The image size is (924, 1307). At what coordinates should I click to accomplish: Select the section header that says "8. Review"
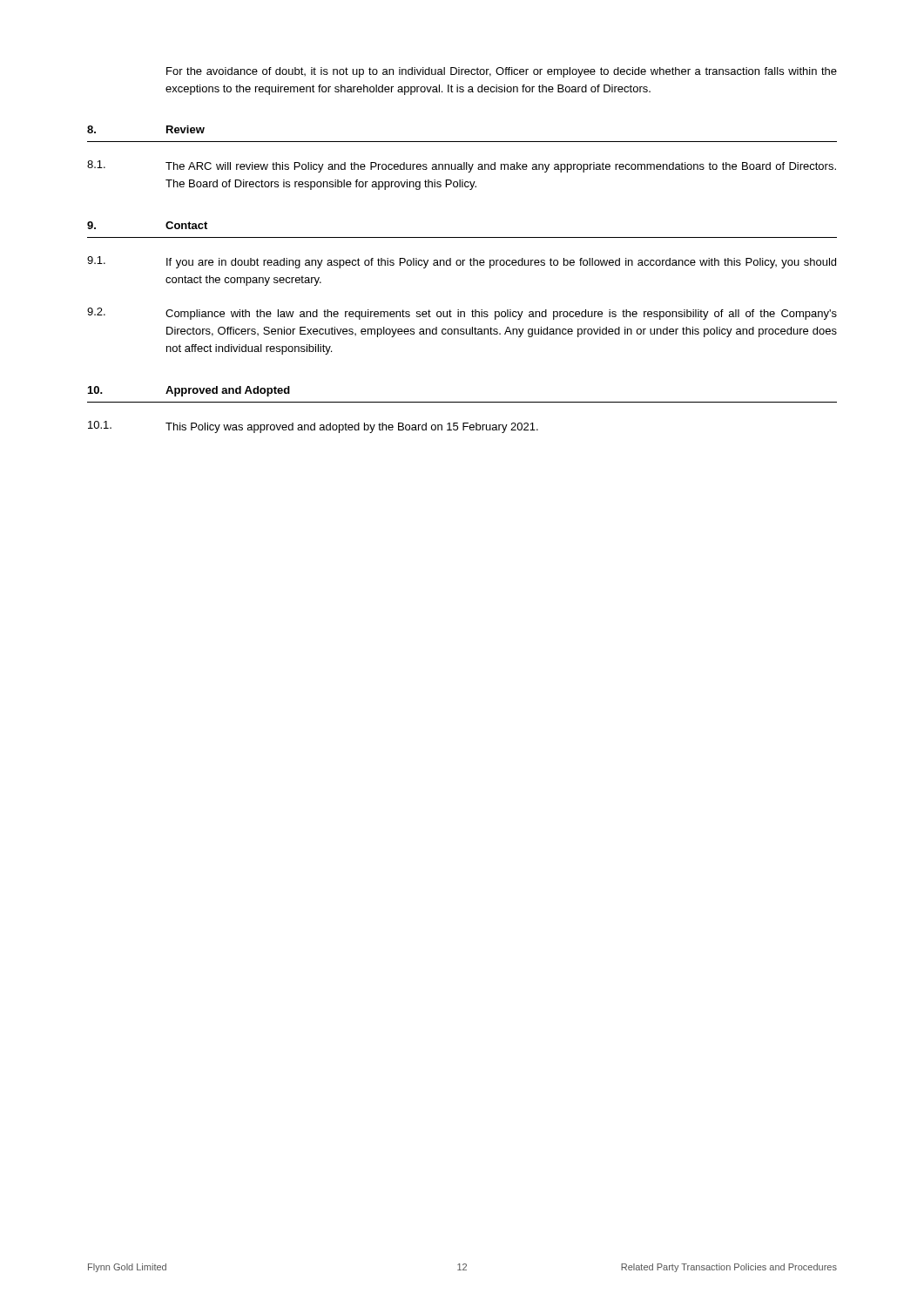click(x=90, y=129)
